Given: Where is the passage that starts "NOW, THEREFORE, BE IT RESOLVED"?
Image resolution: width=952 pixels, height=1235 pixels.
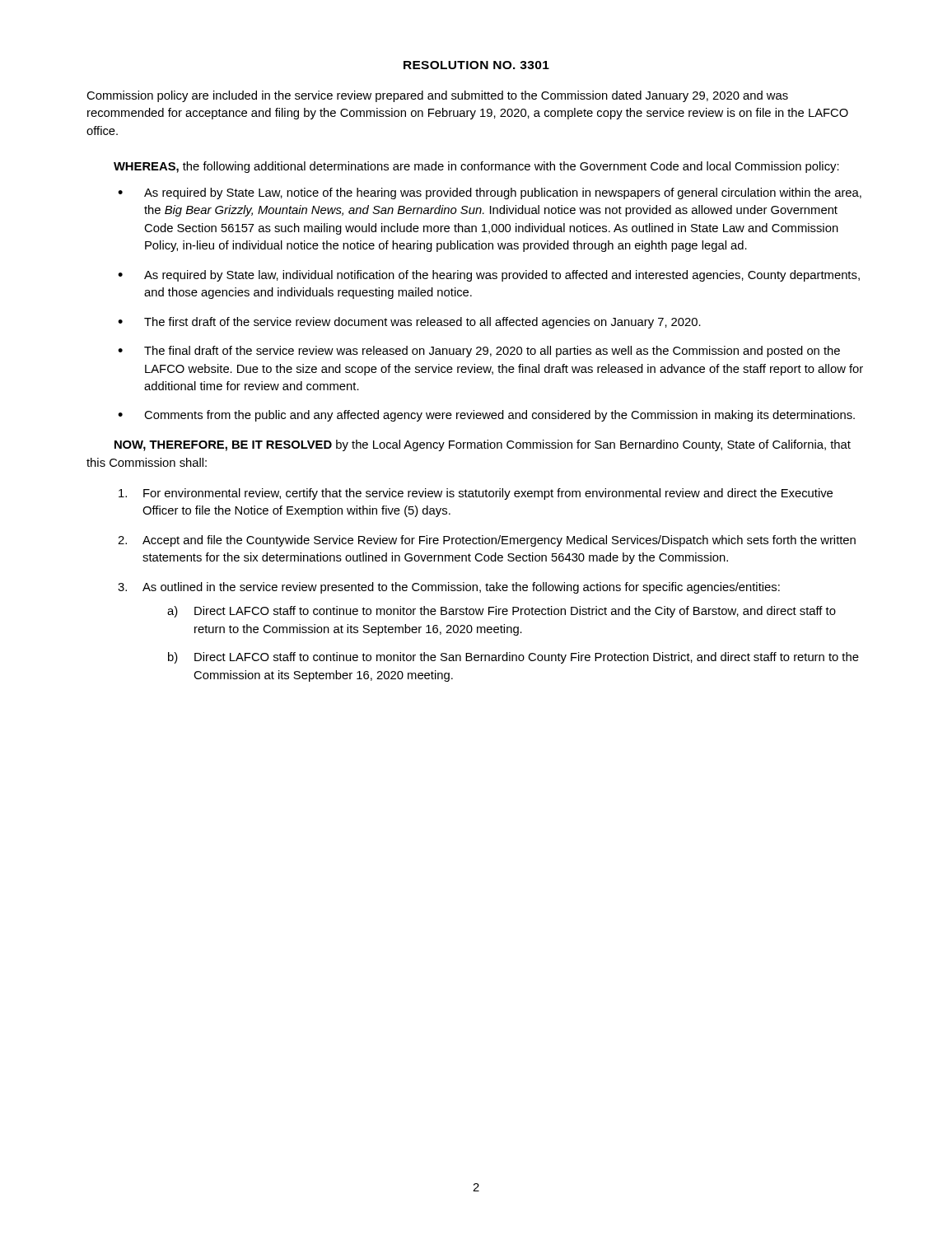Looking at the screenshot, I should pyautogui.click(x=469, y=453).
